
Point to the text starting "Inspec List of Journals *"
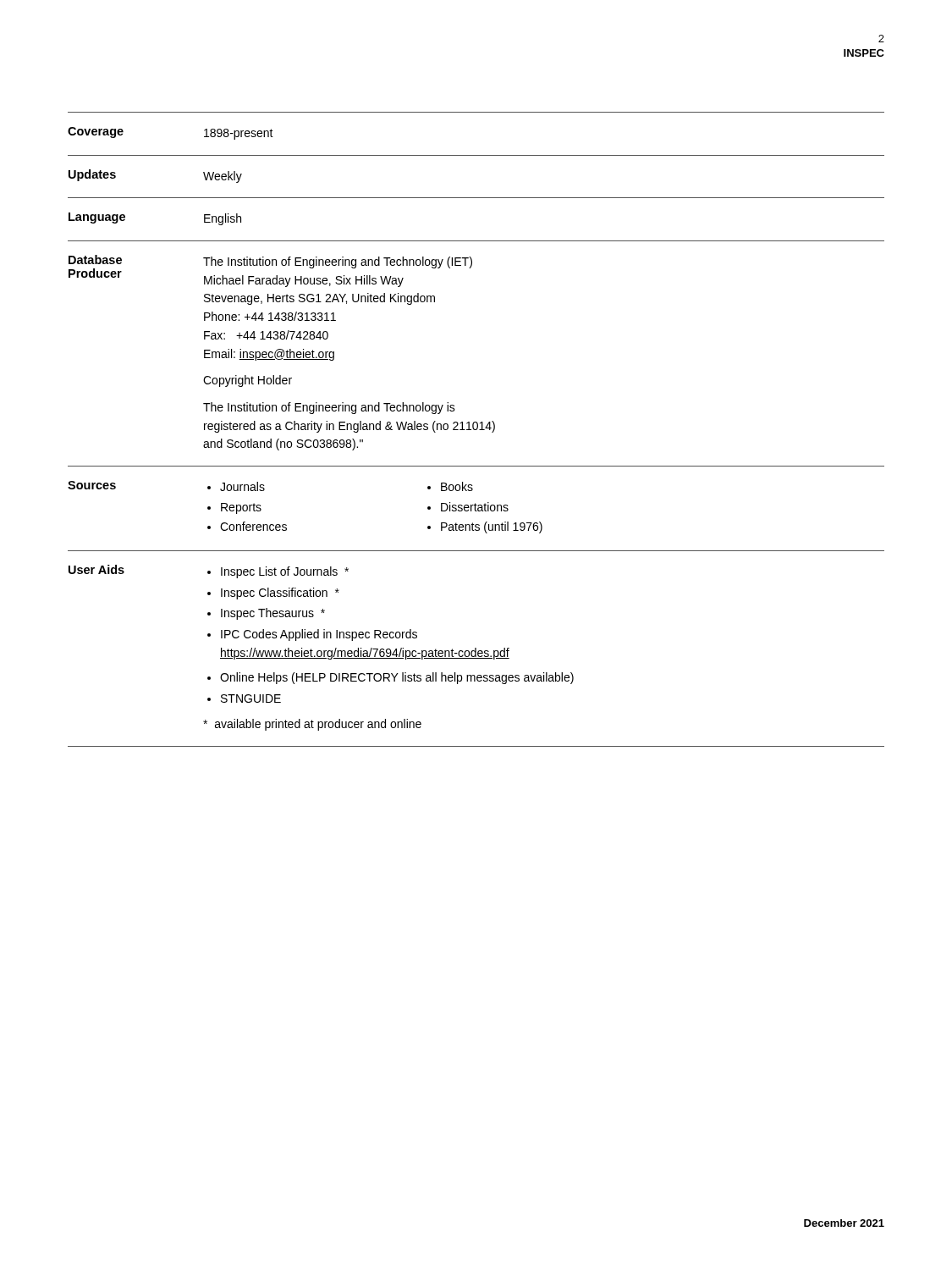click(285, 572)
